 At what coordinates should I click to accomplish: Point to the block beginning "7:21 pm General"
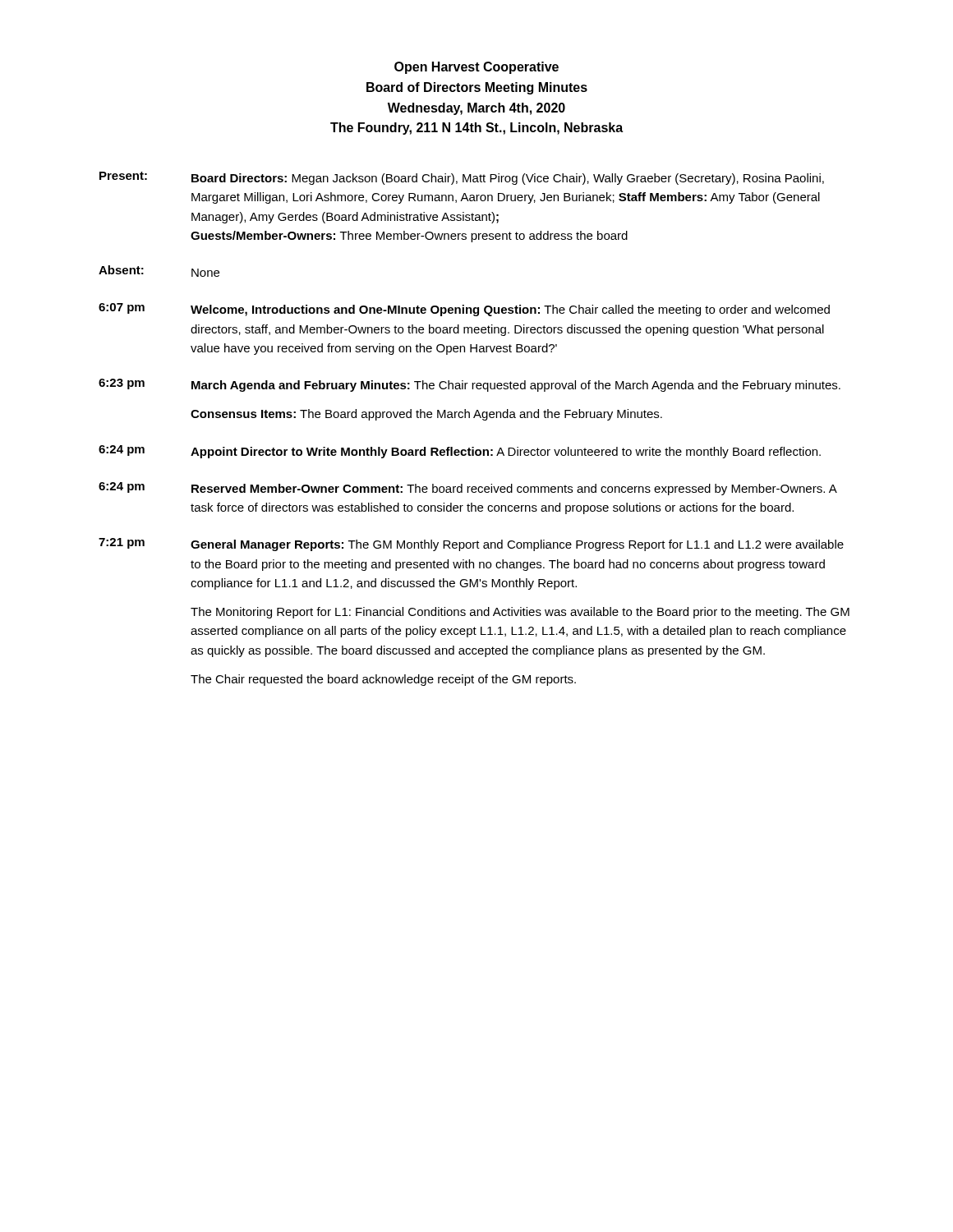(476, 612)
